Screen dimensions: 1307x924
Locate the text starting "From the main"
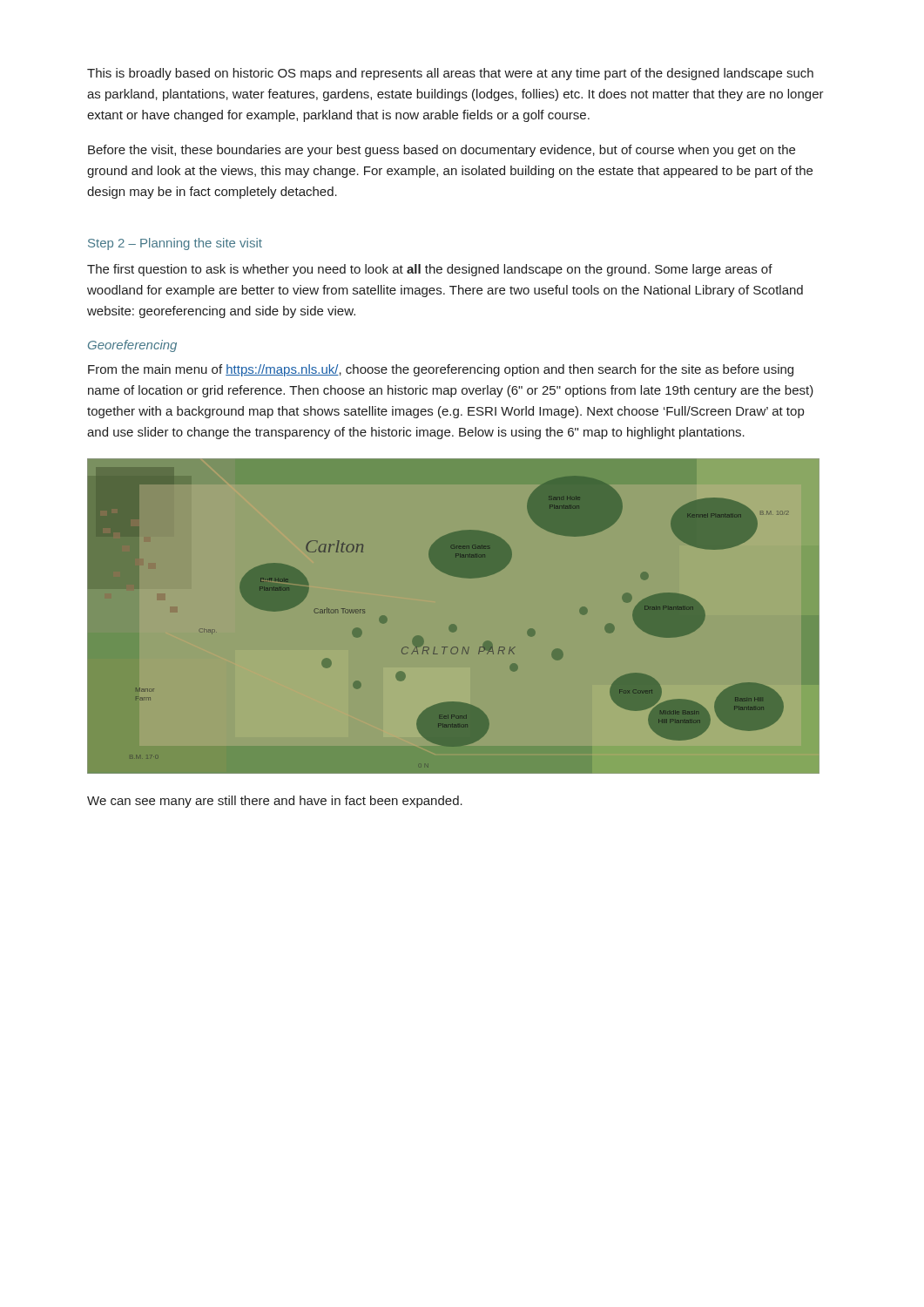tap(450, 400)
